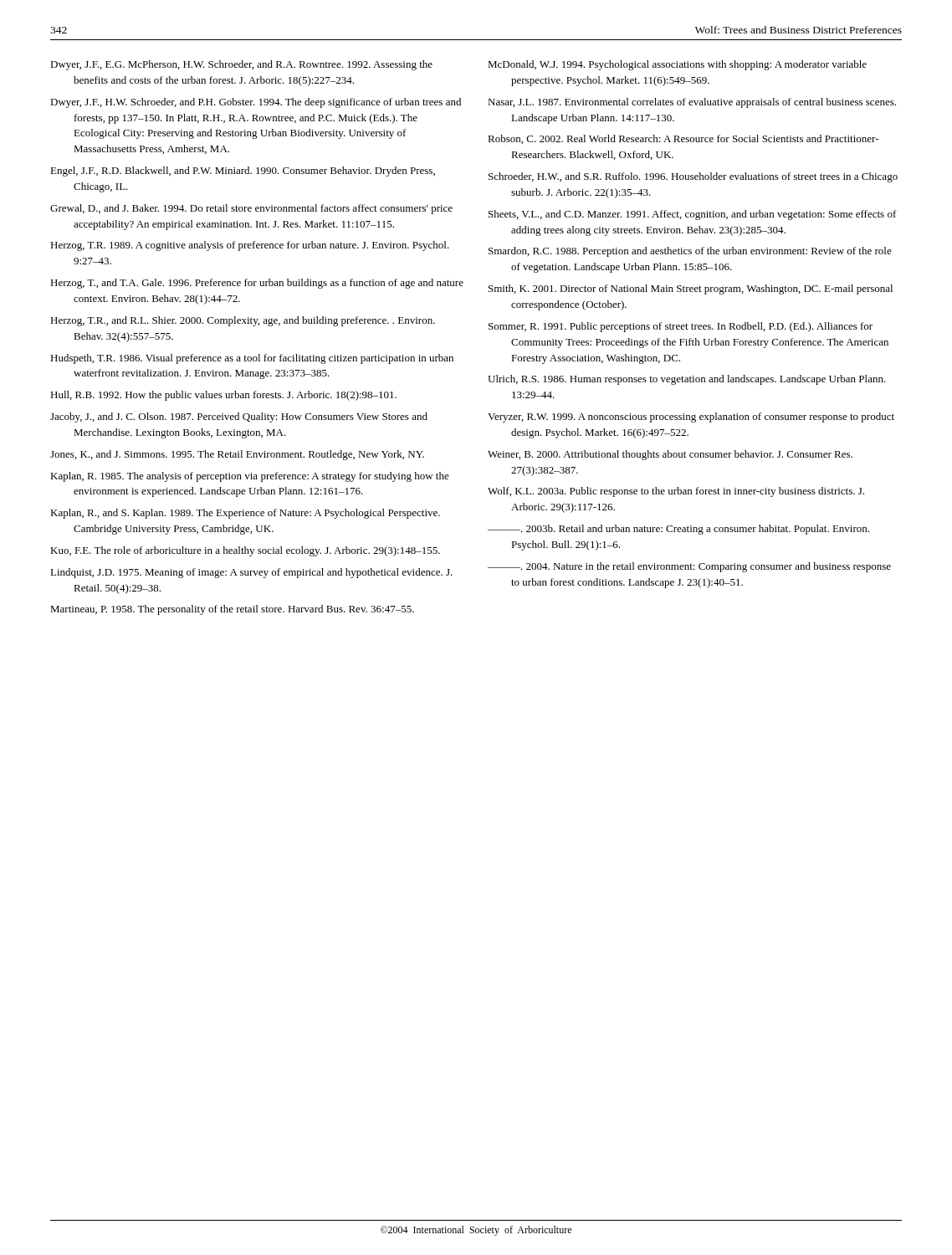Locate the block of text that opens with "Dwyer, J.F., E.G."
The height and width of the screenshot is (1255, 952).
[x=241, y=72]
